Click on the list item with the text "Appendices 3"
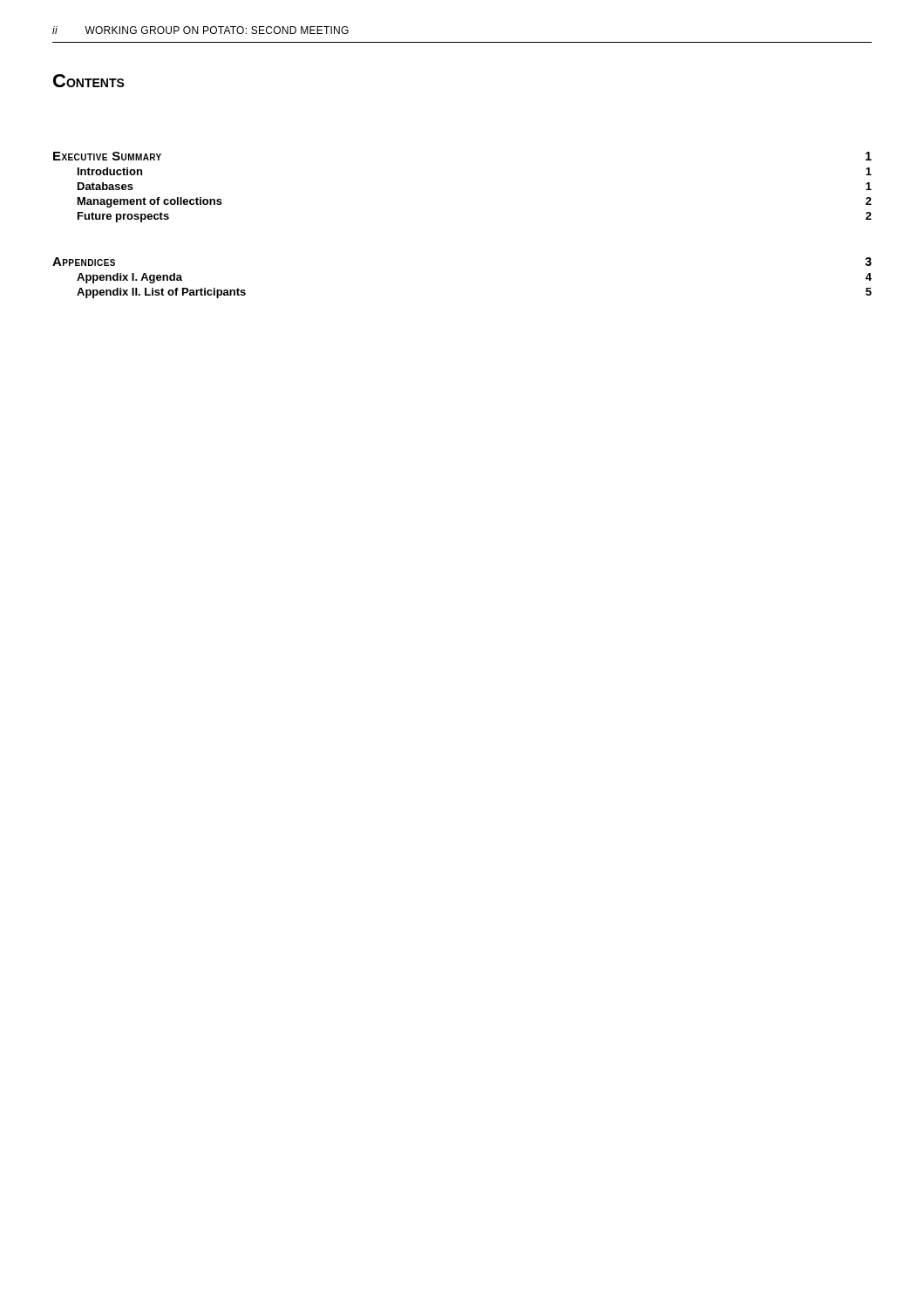 pos(83,261)
